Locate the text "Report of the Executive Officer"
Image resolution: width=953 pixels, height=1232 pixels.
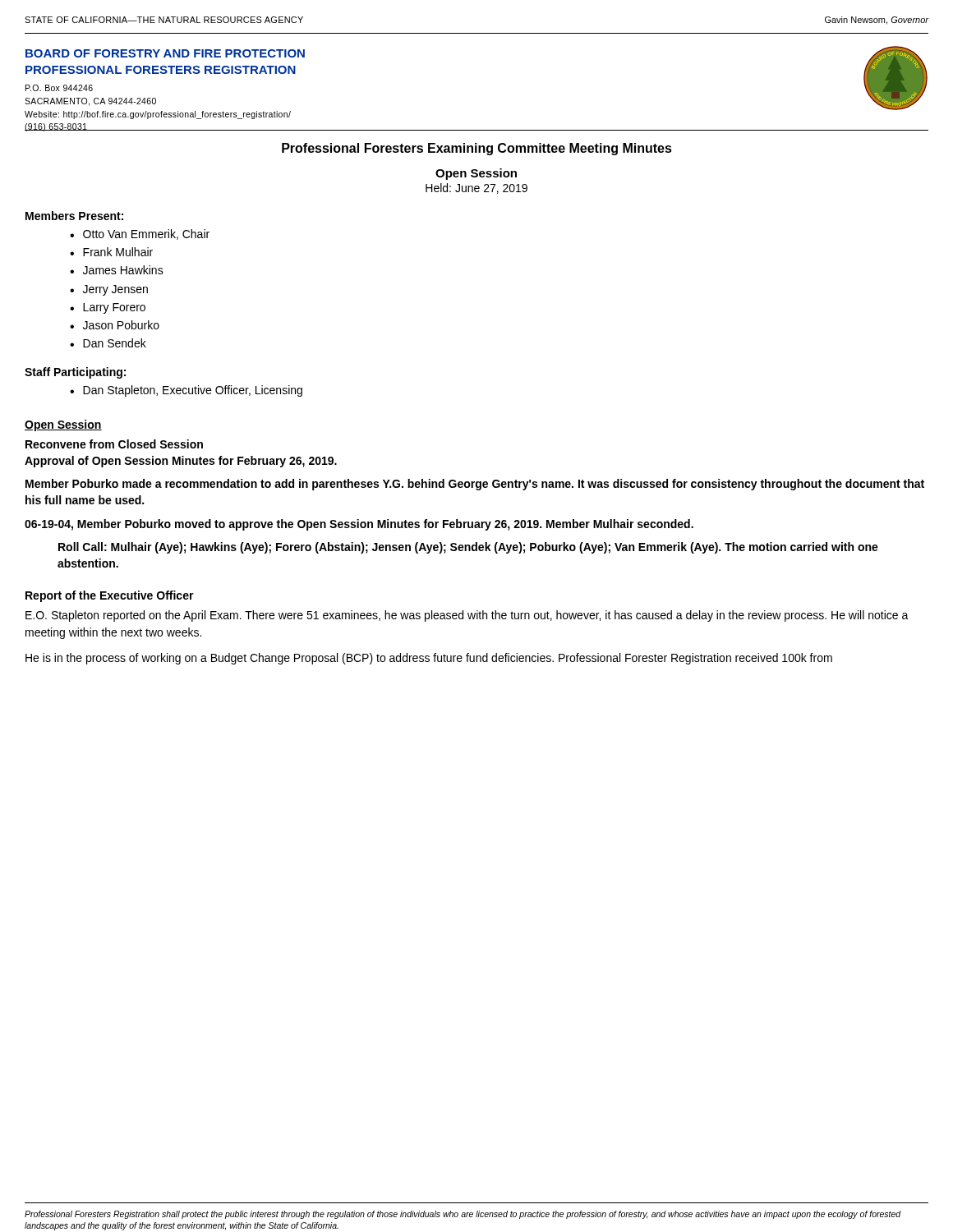point(109,595)
